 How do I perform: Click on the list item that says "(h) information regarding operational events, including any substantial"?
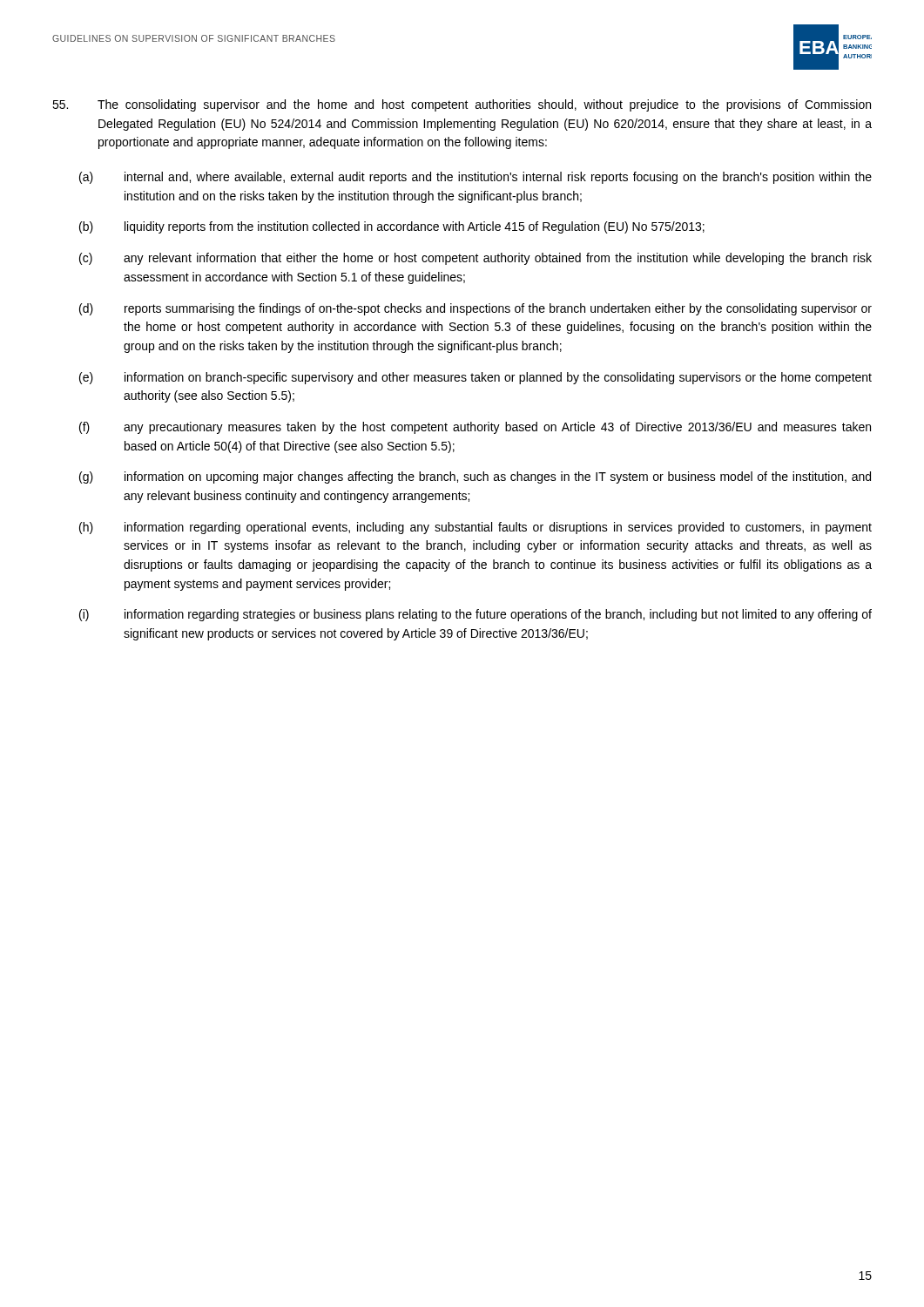click(475, 556)
